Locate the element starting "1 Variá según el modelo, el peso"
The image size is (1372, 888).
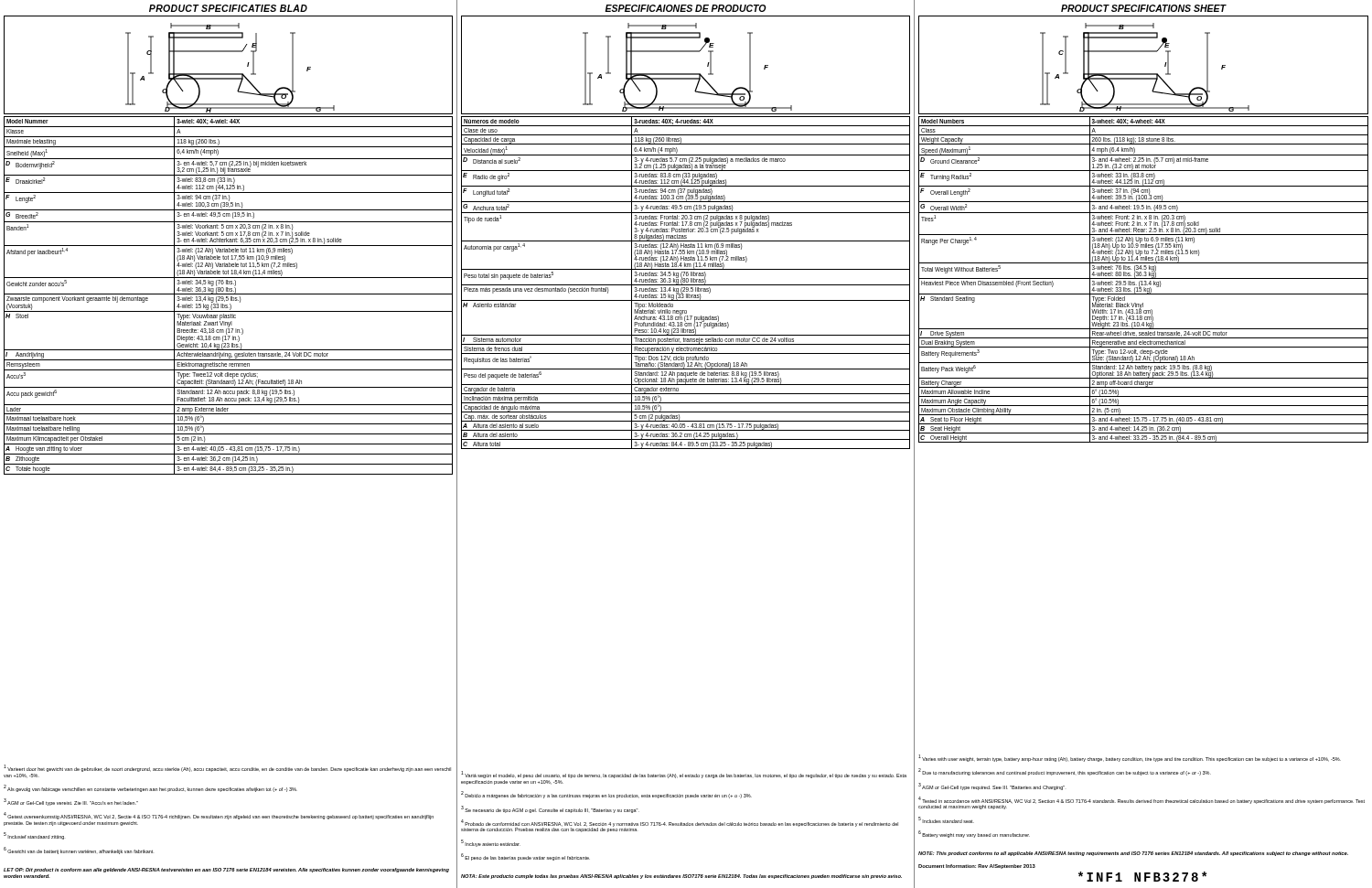(x=686, y=816)
